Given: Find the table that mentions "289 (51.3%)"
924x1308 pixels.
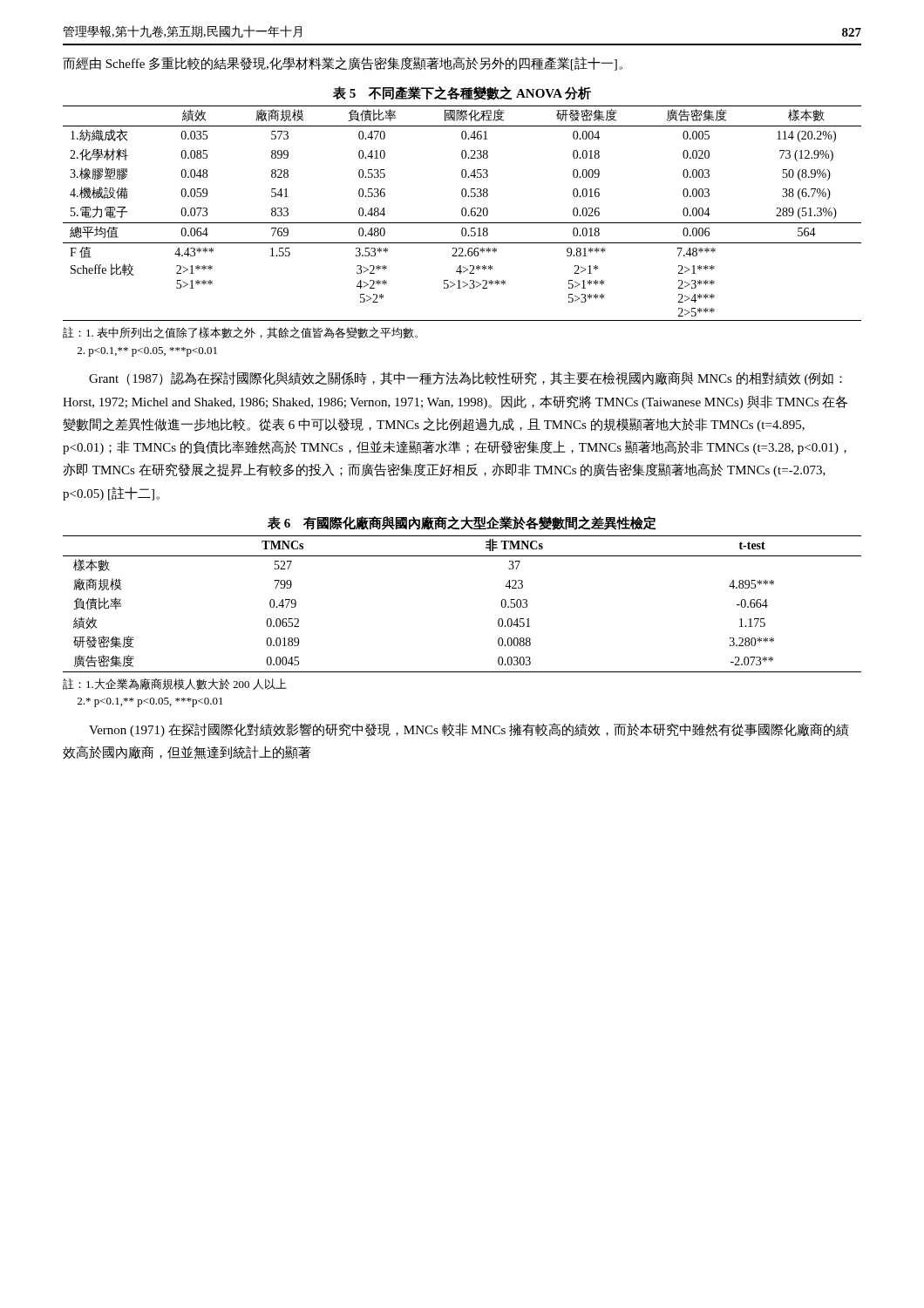Looking at the screenshot, I should click(x=462, y=203).
